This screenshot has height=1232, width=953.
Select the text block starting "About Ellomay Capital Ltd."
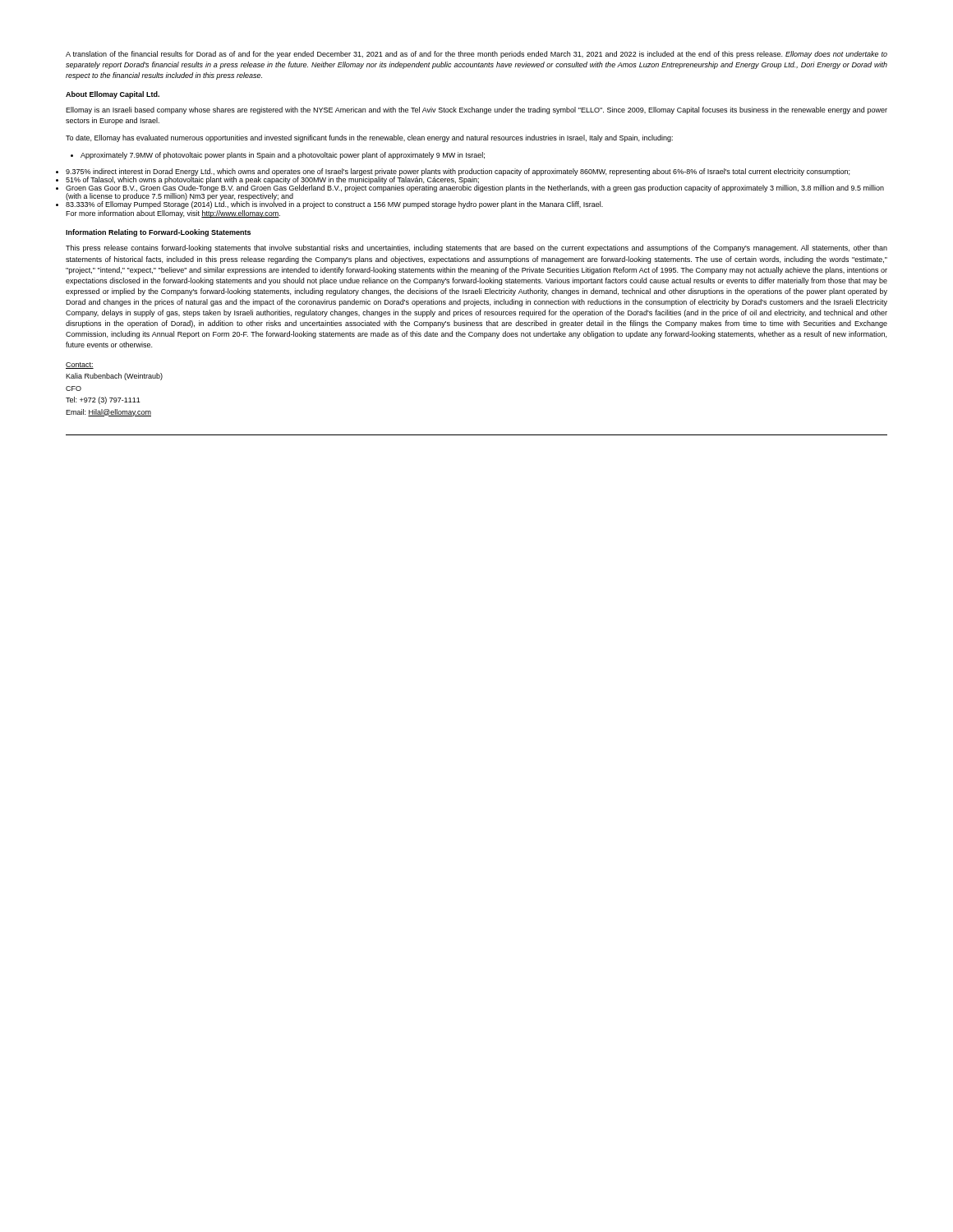tap(113, 95)
